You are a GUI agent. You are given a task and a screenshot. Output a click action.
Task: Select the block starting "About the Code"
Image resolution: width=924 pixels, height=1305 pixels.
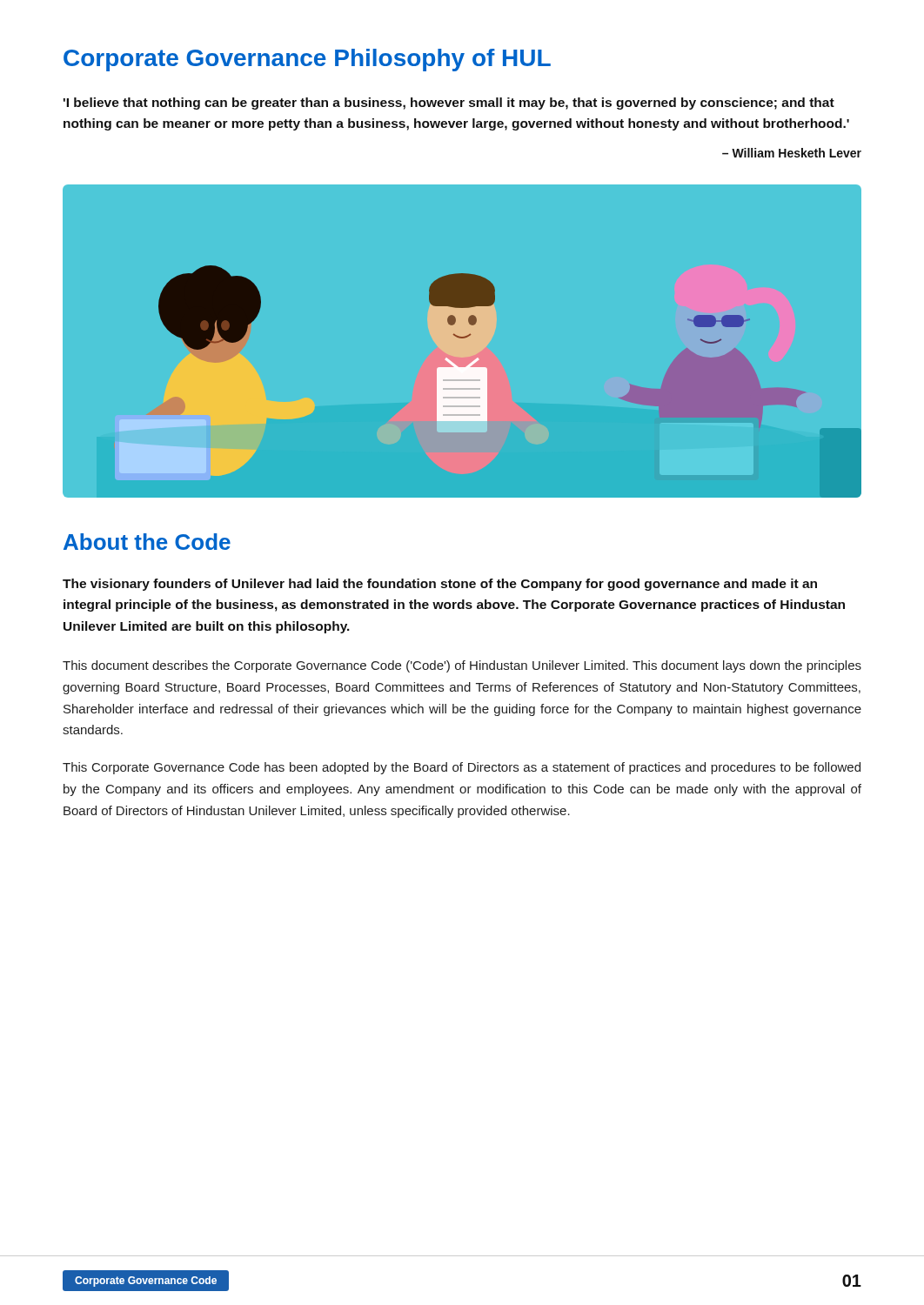(147, 542)
